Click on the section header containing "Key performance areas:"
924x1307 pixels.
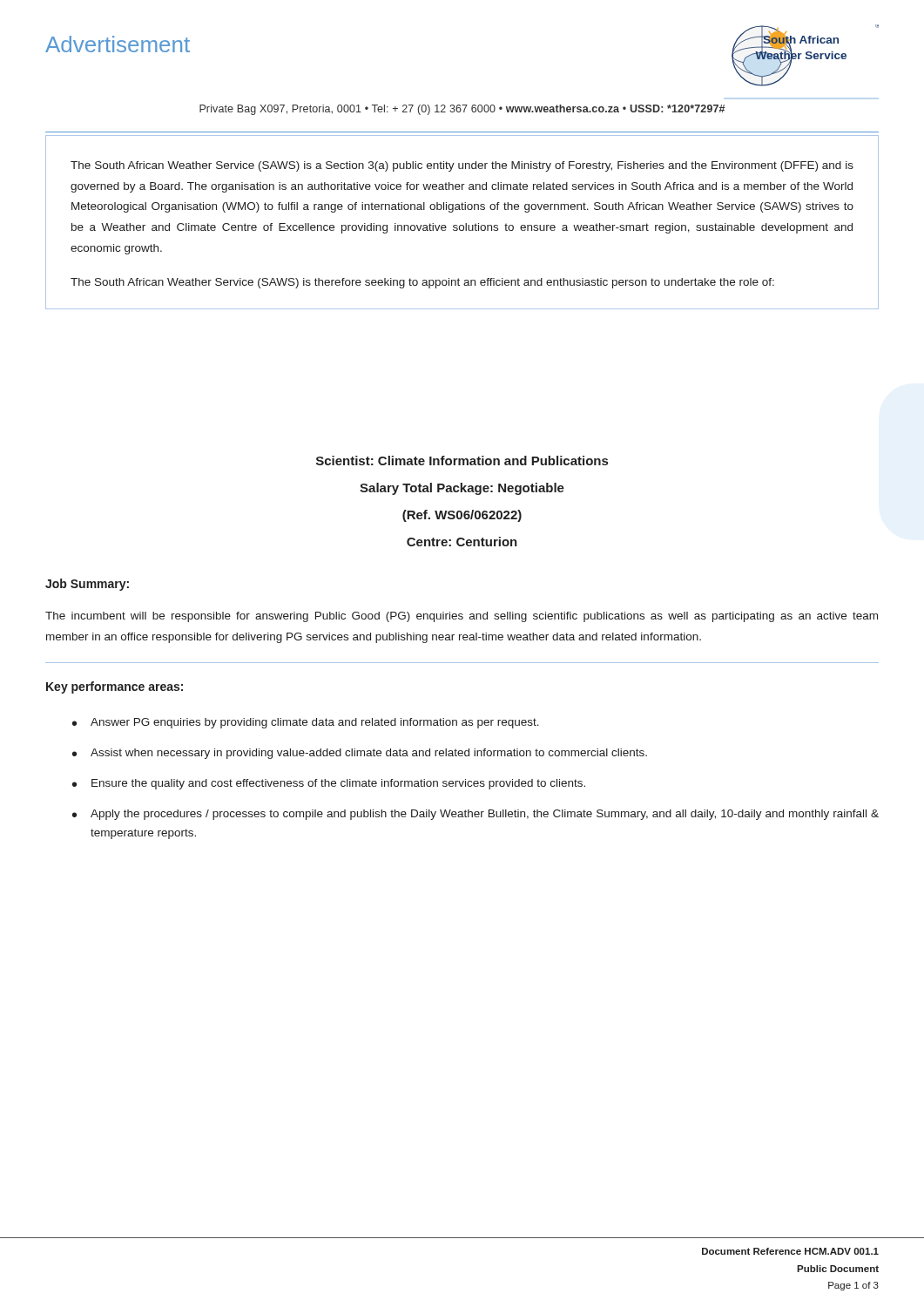click(x=115, y=687)
